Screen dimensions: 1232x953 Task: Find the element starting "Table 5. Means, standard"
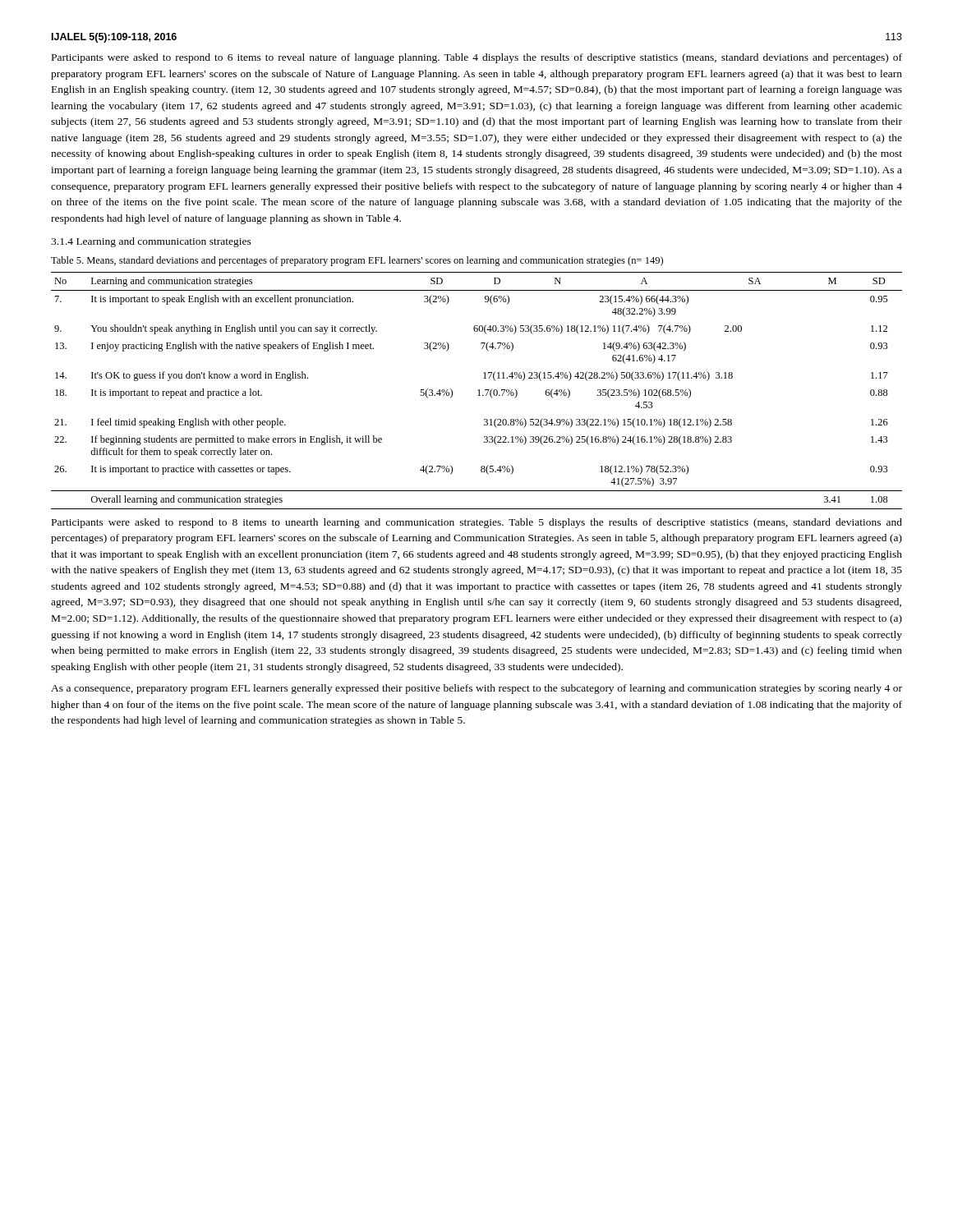coord(357,260)
